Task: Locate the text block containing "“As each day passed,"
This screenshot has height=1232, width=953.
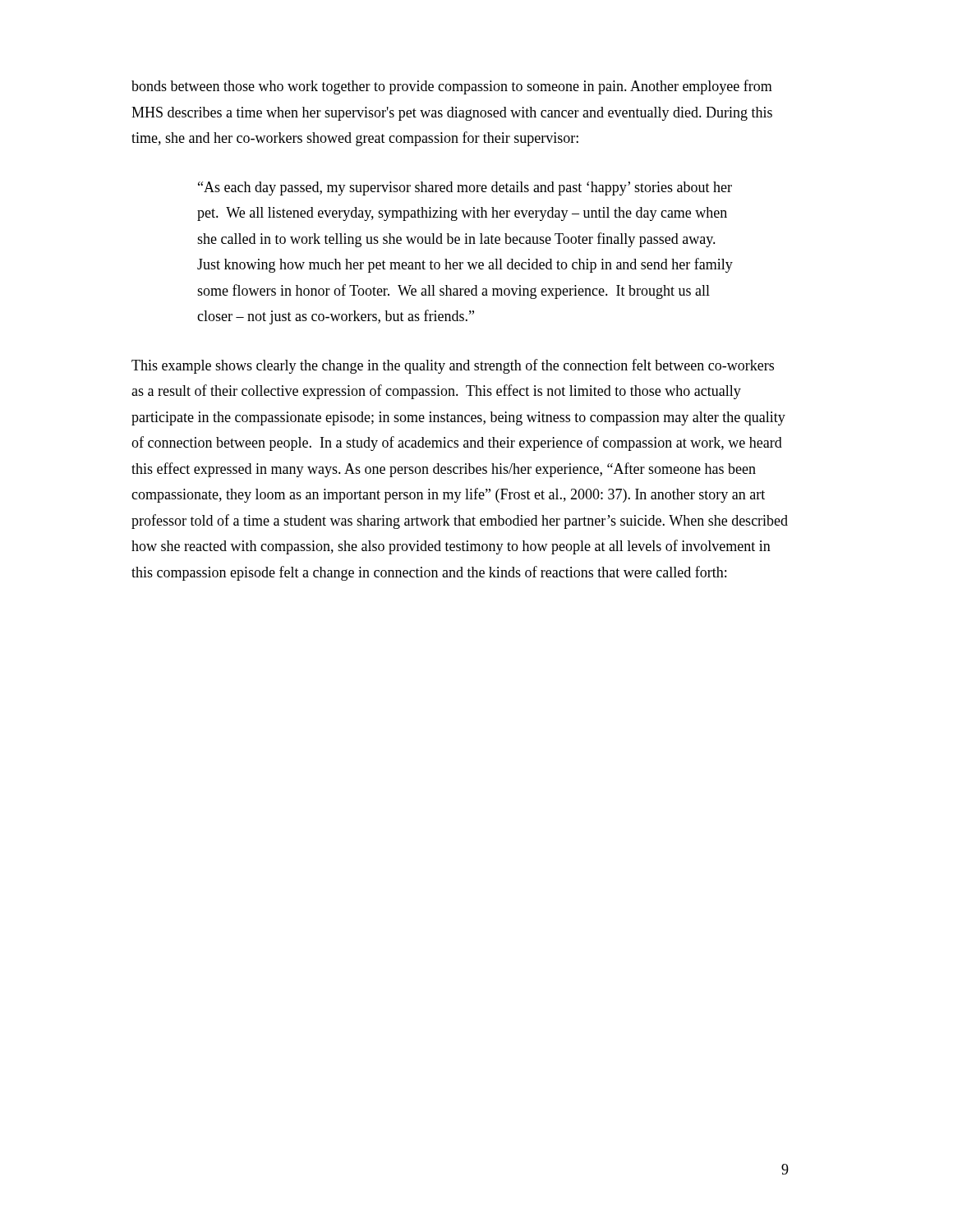Action: (465, 252)
